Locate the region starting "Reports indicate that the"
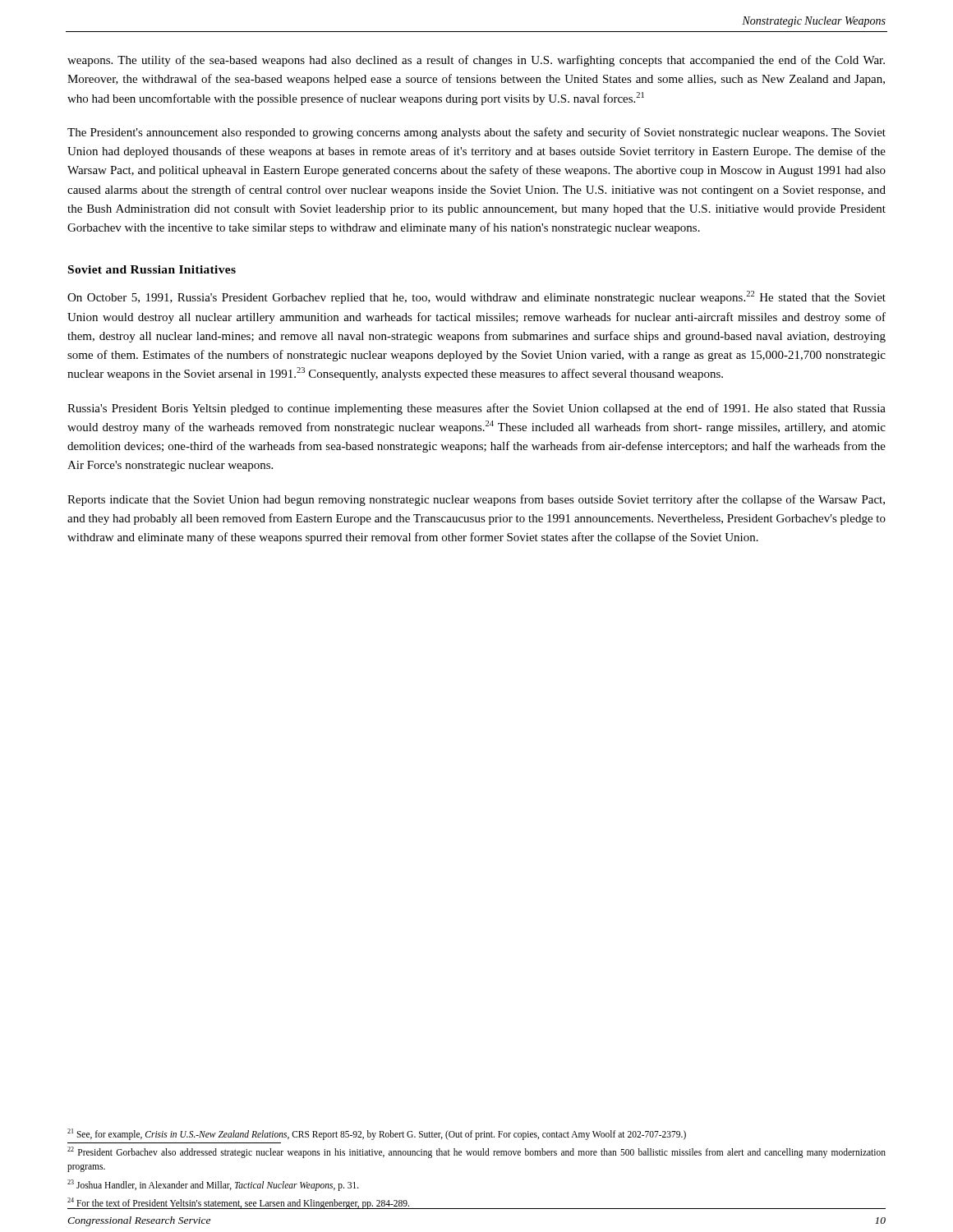The width and height of the screenshot is (953, 1232). tap(476, 518)
